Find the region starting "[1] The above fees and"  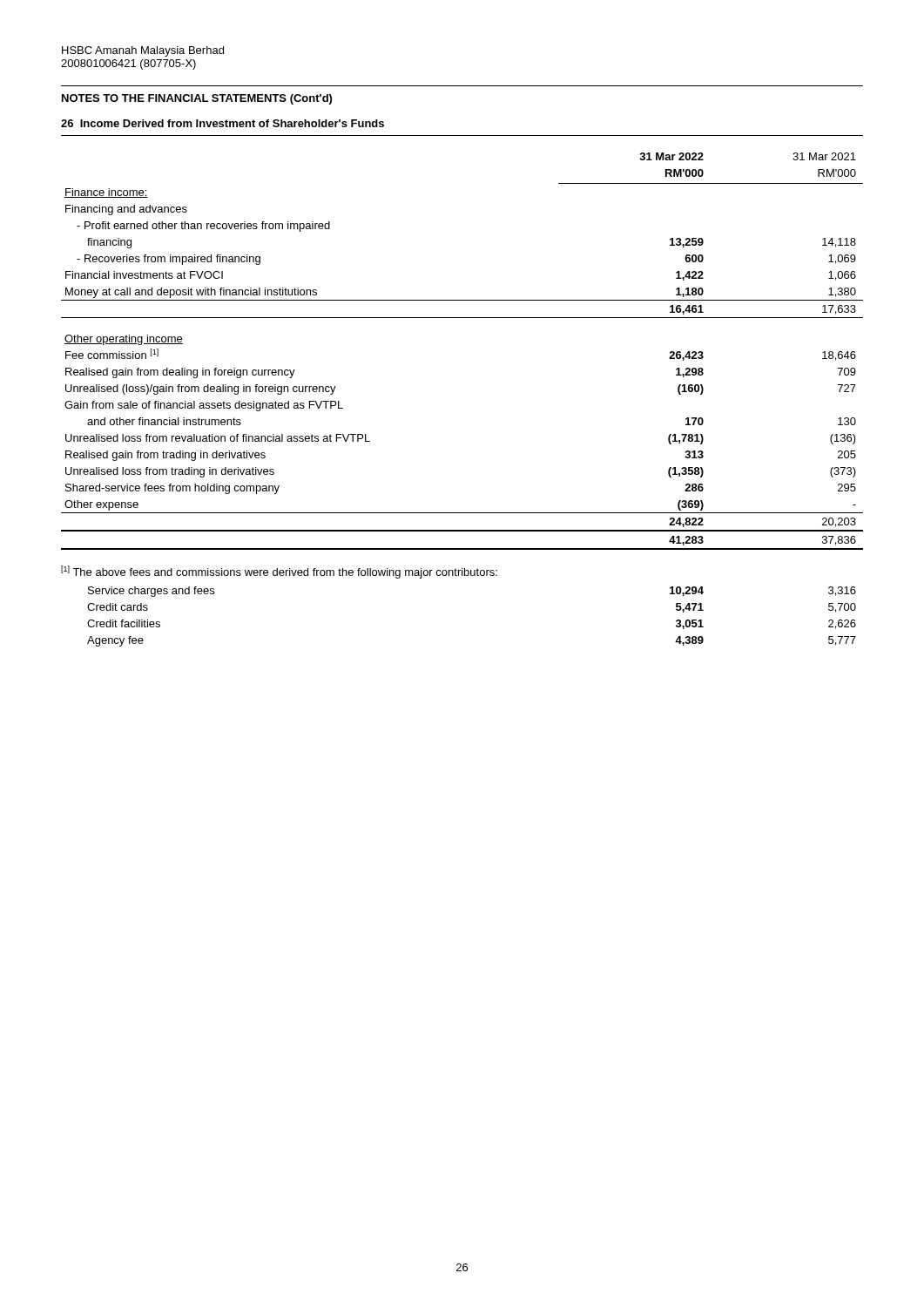click(x=279, y=572)
